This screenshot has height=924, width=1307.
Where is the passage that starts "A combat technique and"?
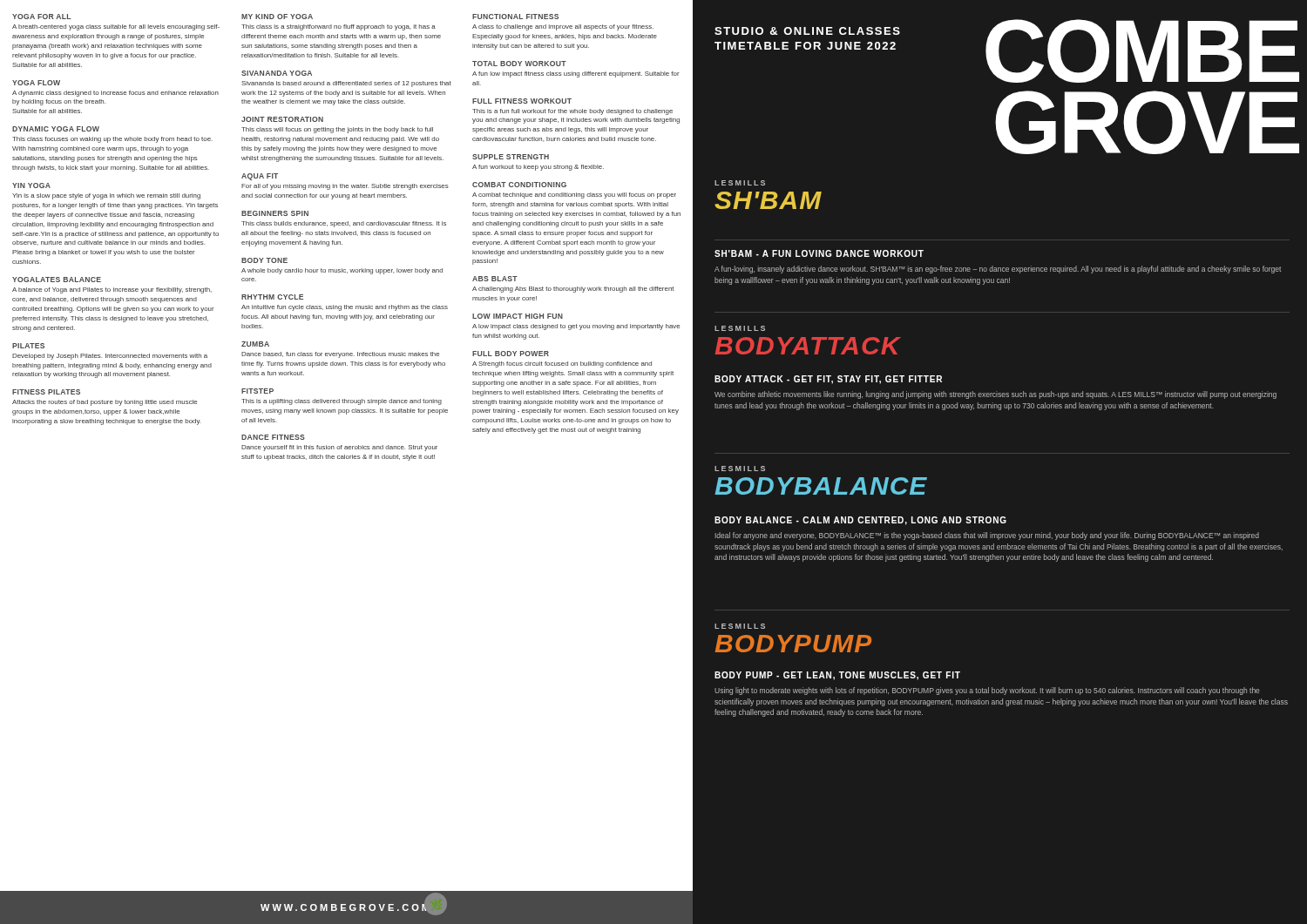pos(577,228)
